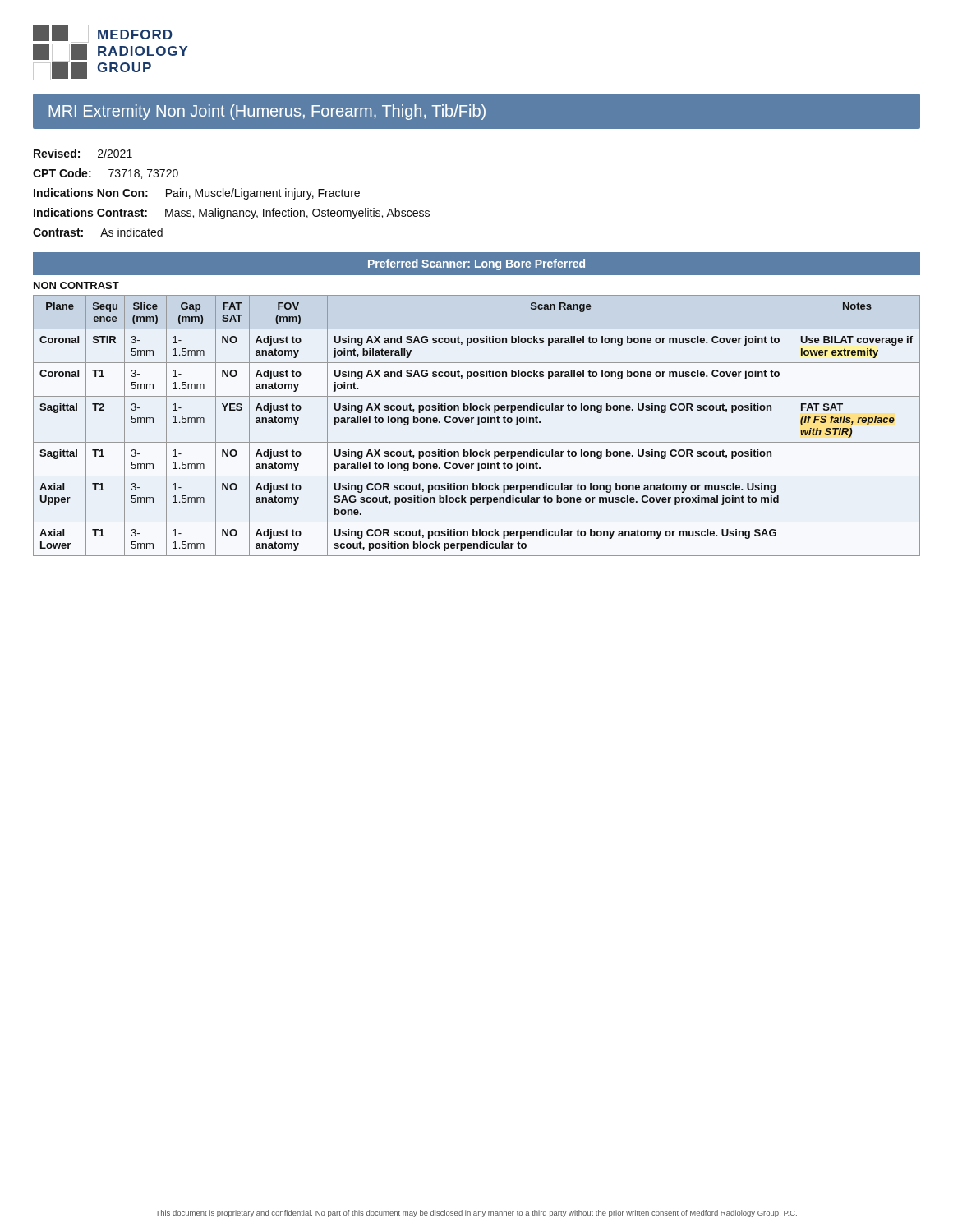Click a table
Image resolution: width=953 pixels, height=1232 pixels.
[476, 425]
